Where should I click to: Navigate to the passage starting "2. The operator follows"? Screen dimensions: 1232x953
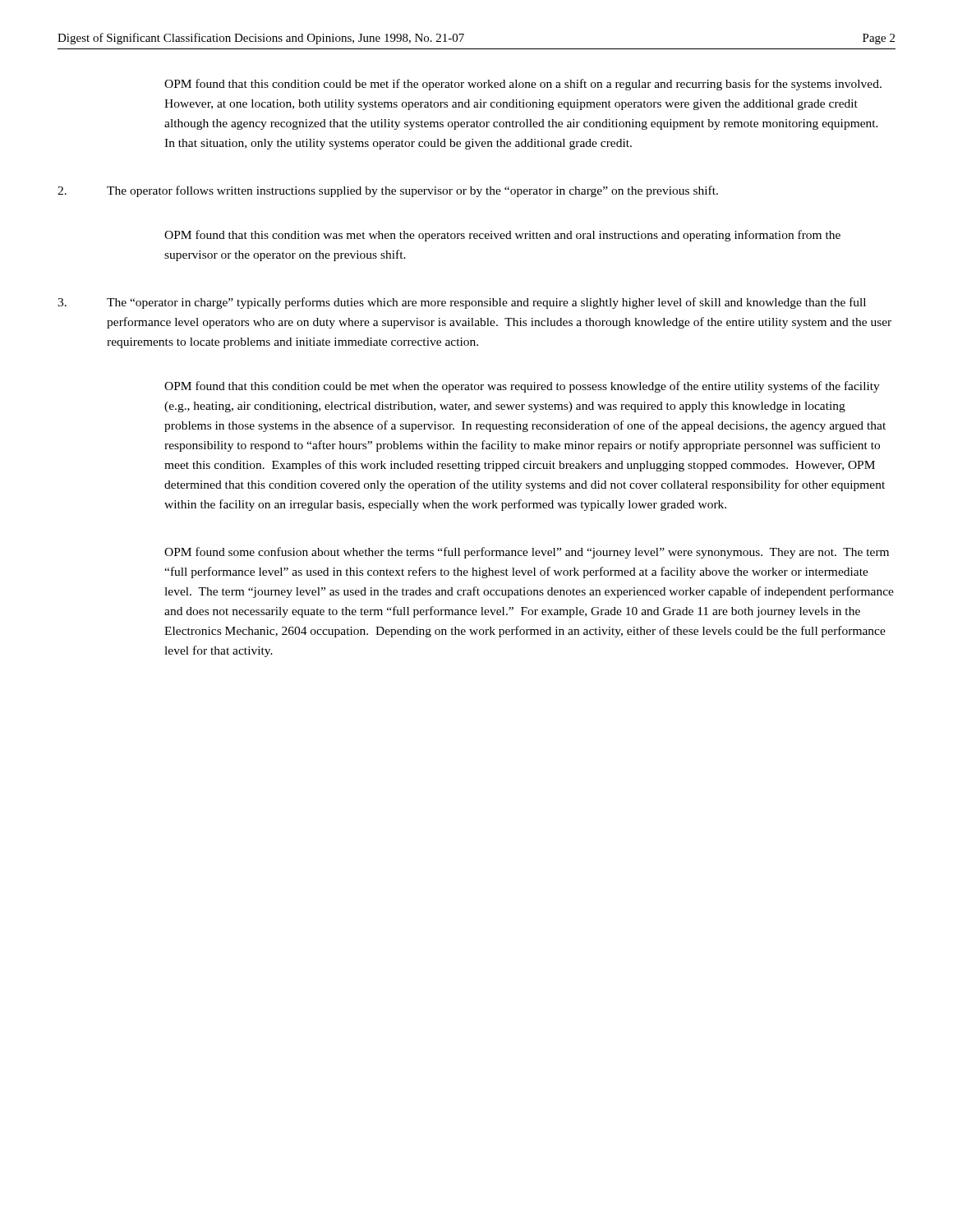(476, 191)
